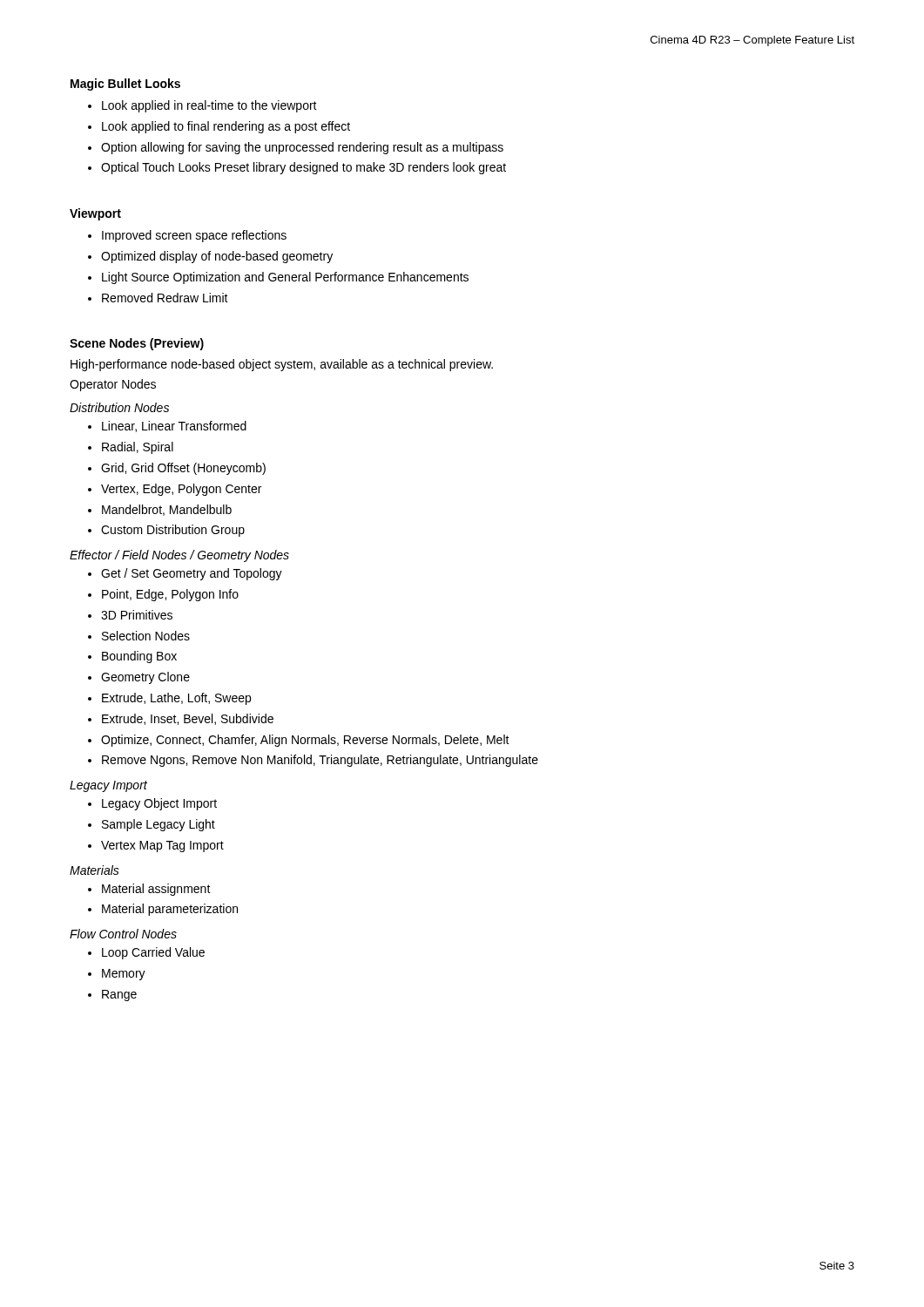Point to "Extrude, Inset, Bevel, Subdivide"
The width and height of the screenshot is (924, 1307).
click(187, 719)
